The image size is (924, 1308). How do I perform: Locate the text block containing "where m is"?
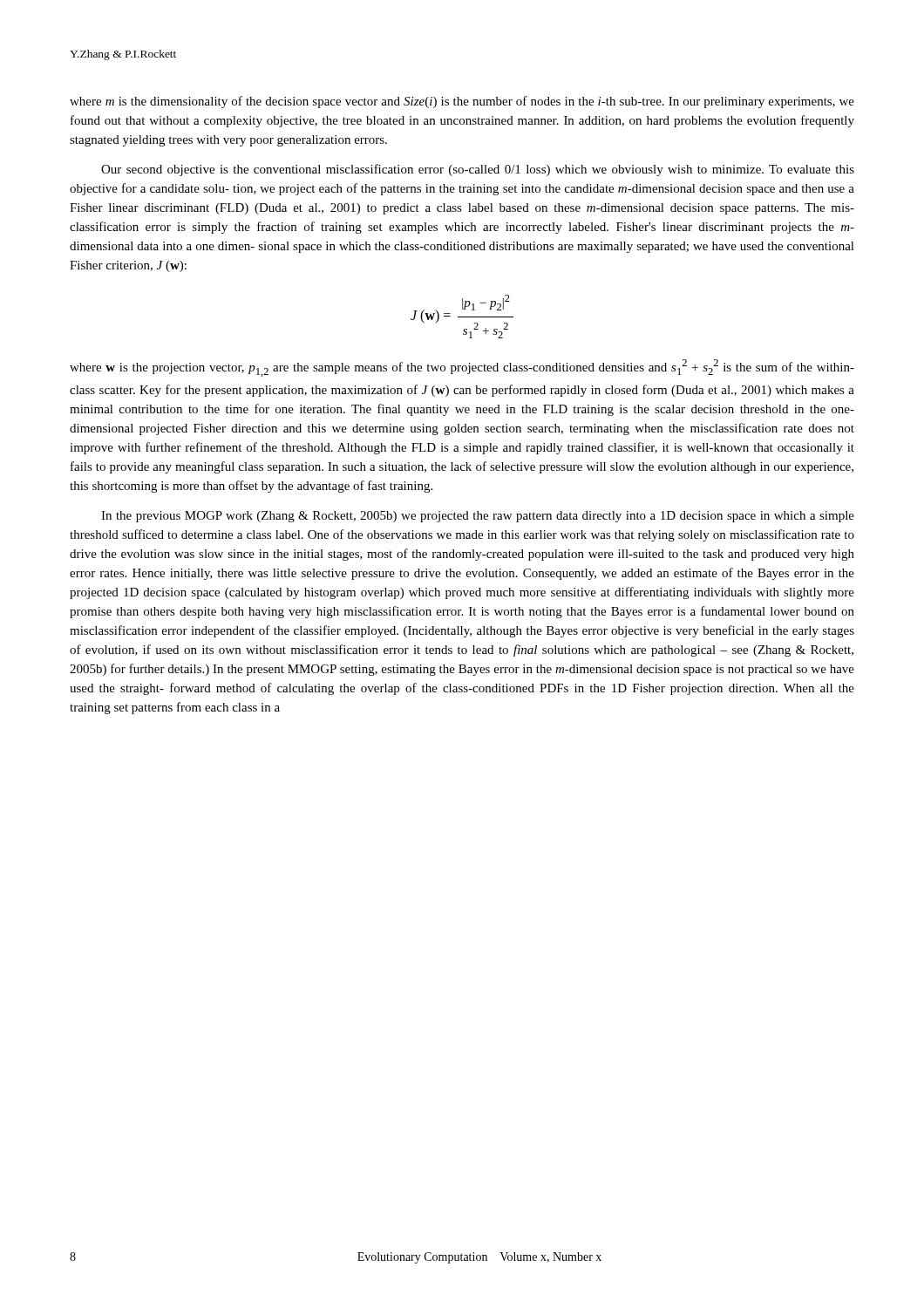point(462,120)
